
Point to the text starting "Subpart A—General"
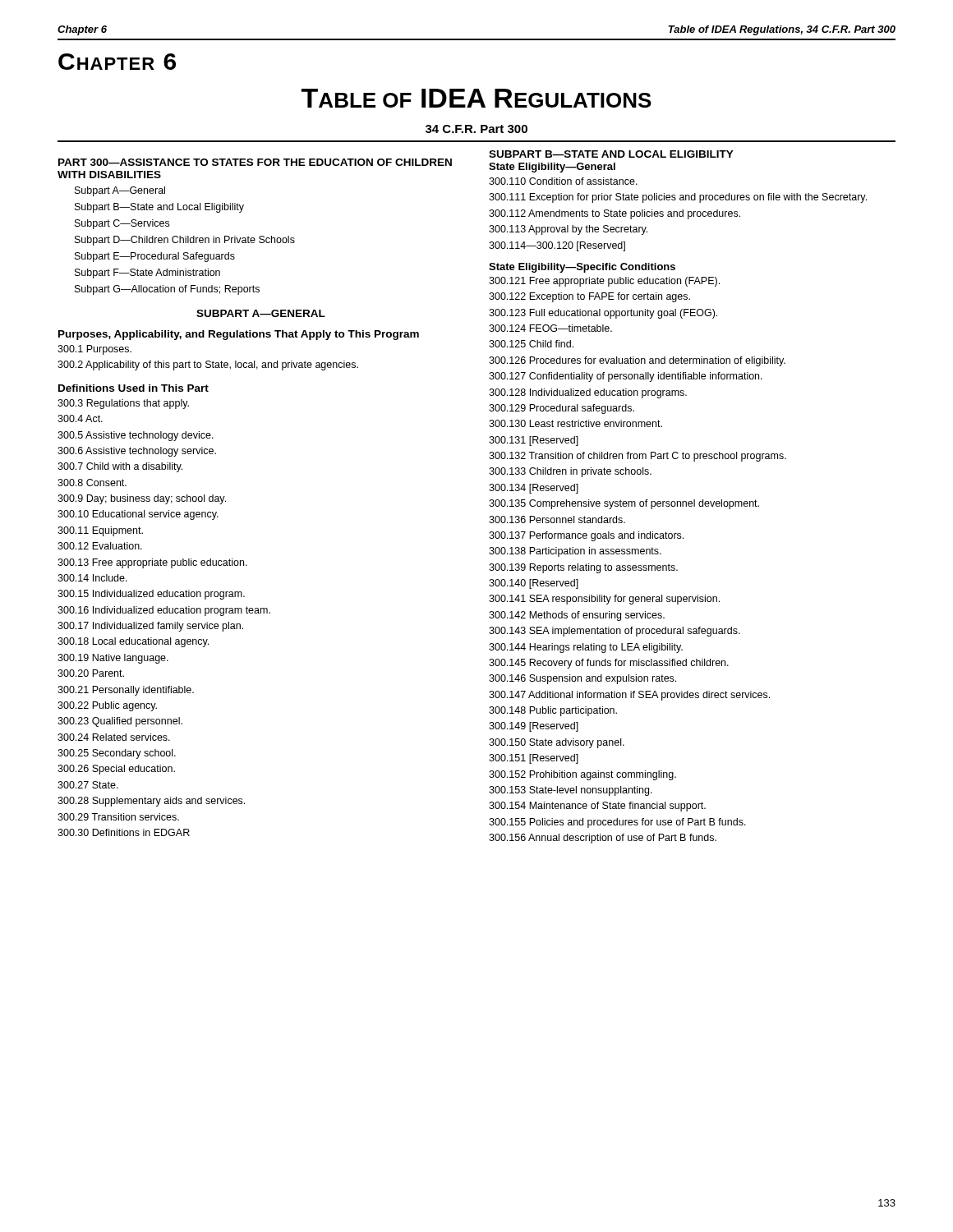coord(120,191)
